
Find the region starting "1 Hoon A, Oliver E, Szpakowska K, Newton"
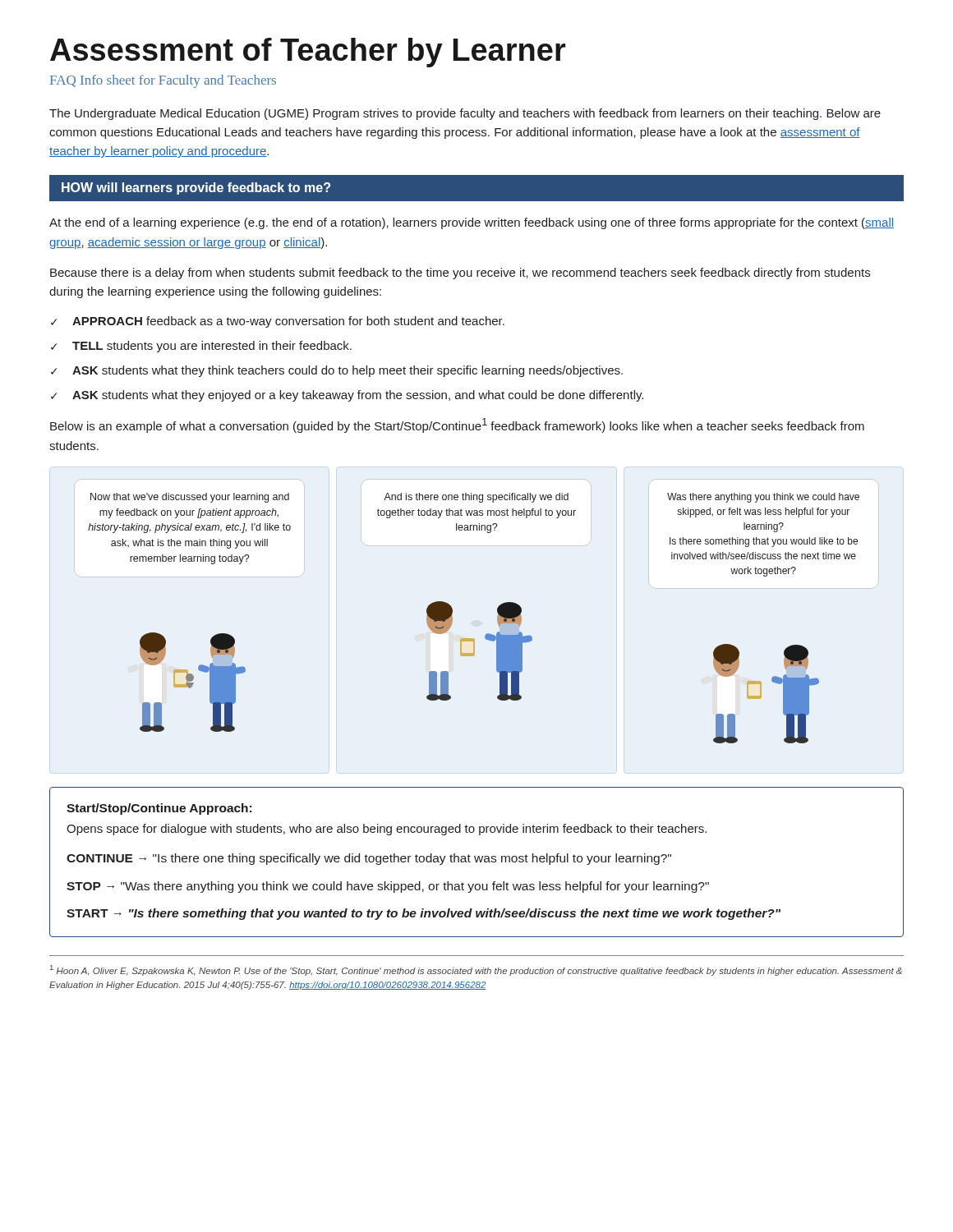476,976
